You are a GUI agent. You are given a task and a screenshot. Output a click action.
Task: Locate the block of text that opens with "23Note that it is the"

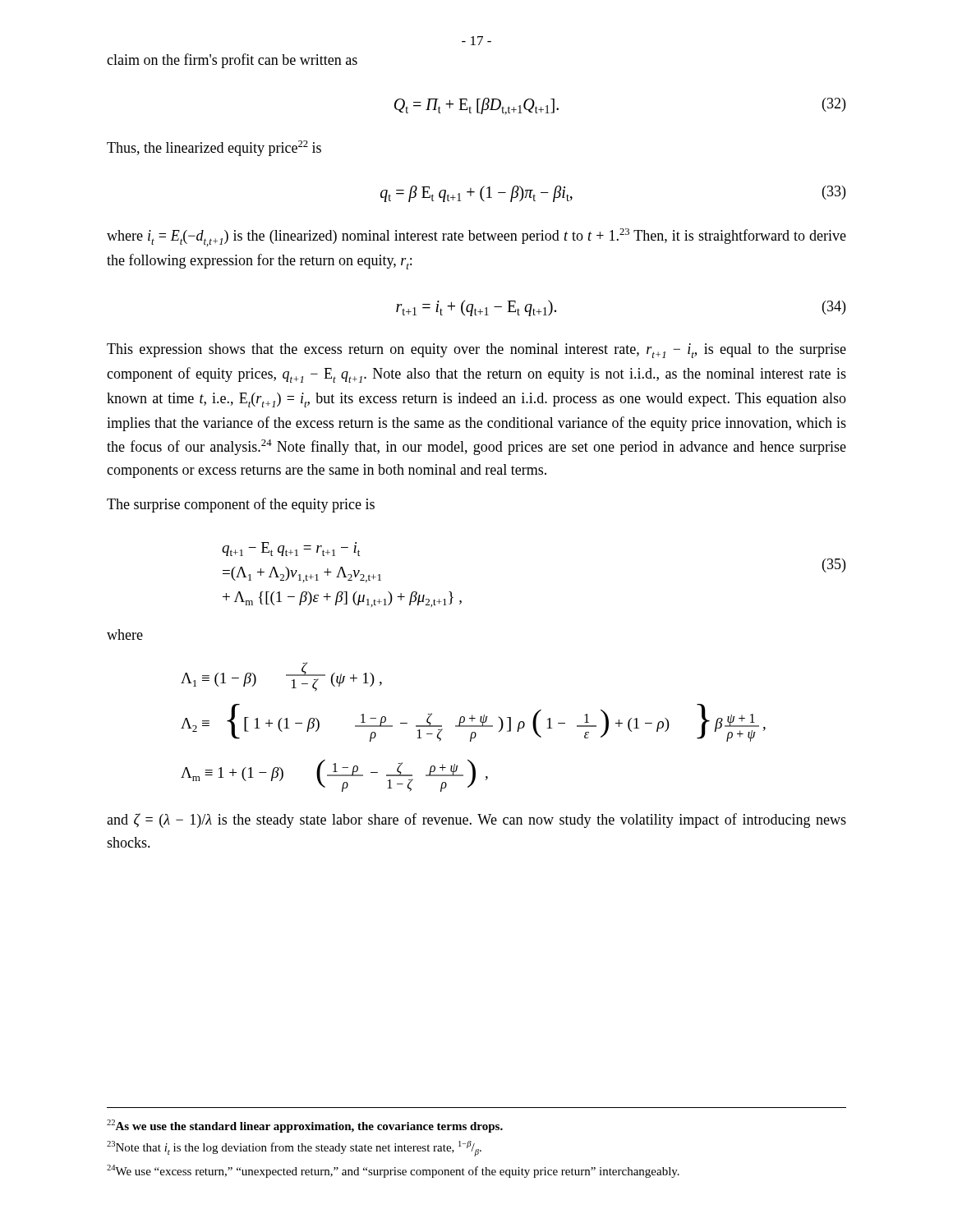coord(476,1149)
